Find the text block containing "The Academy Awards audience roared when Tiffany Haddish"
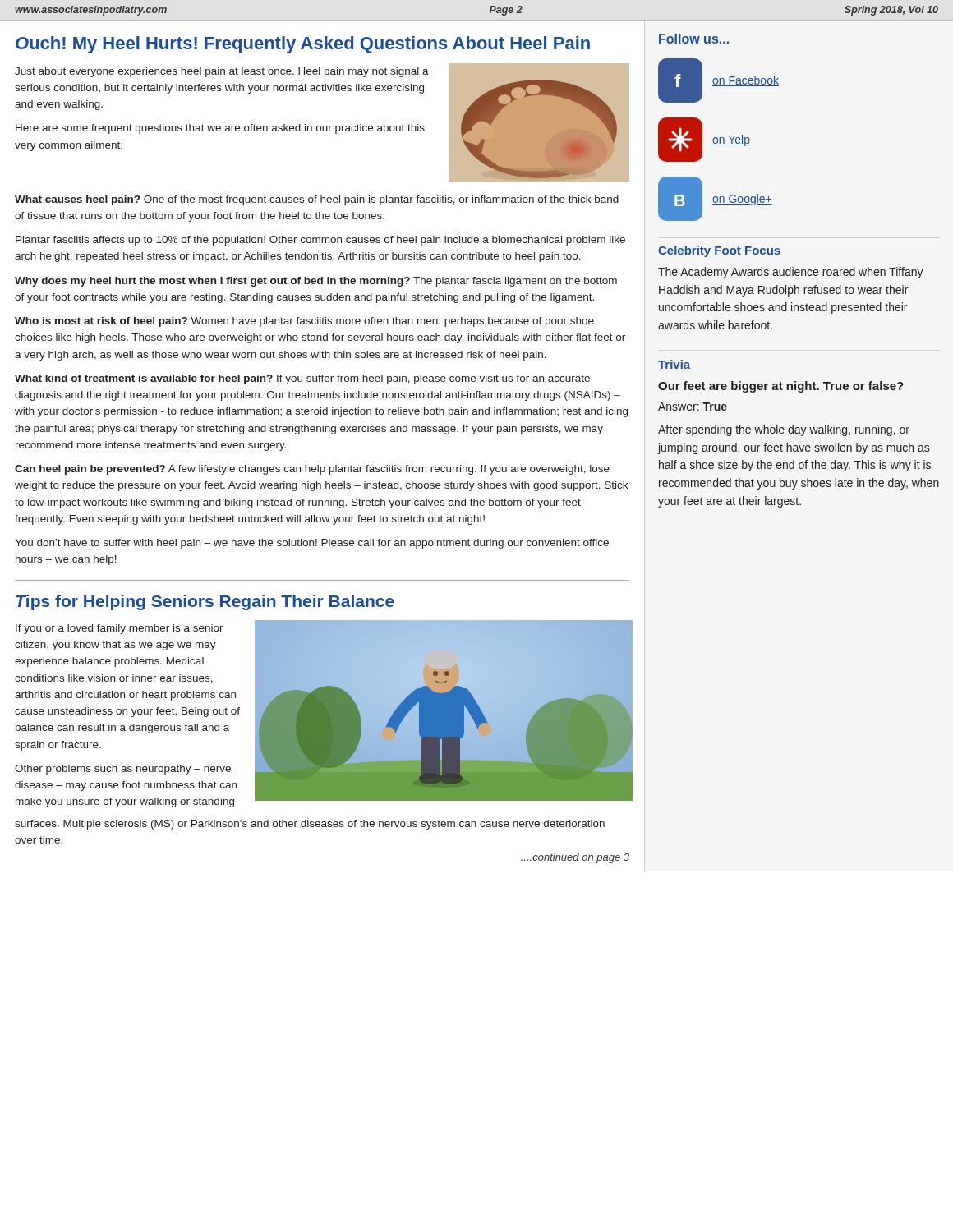This screenshot has height=1232, width=953. pos(791,299)
